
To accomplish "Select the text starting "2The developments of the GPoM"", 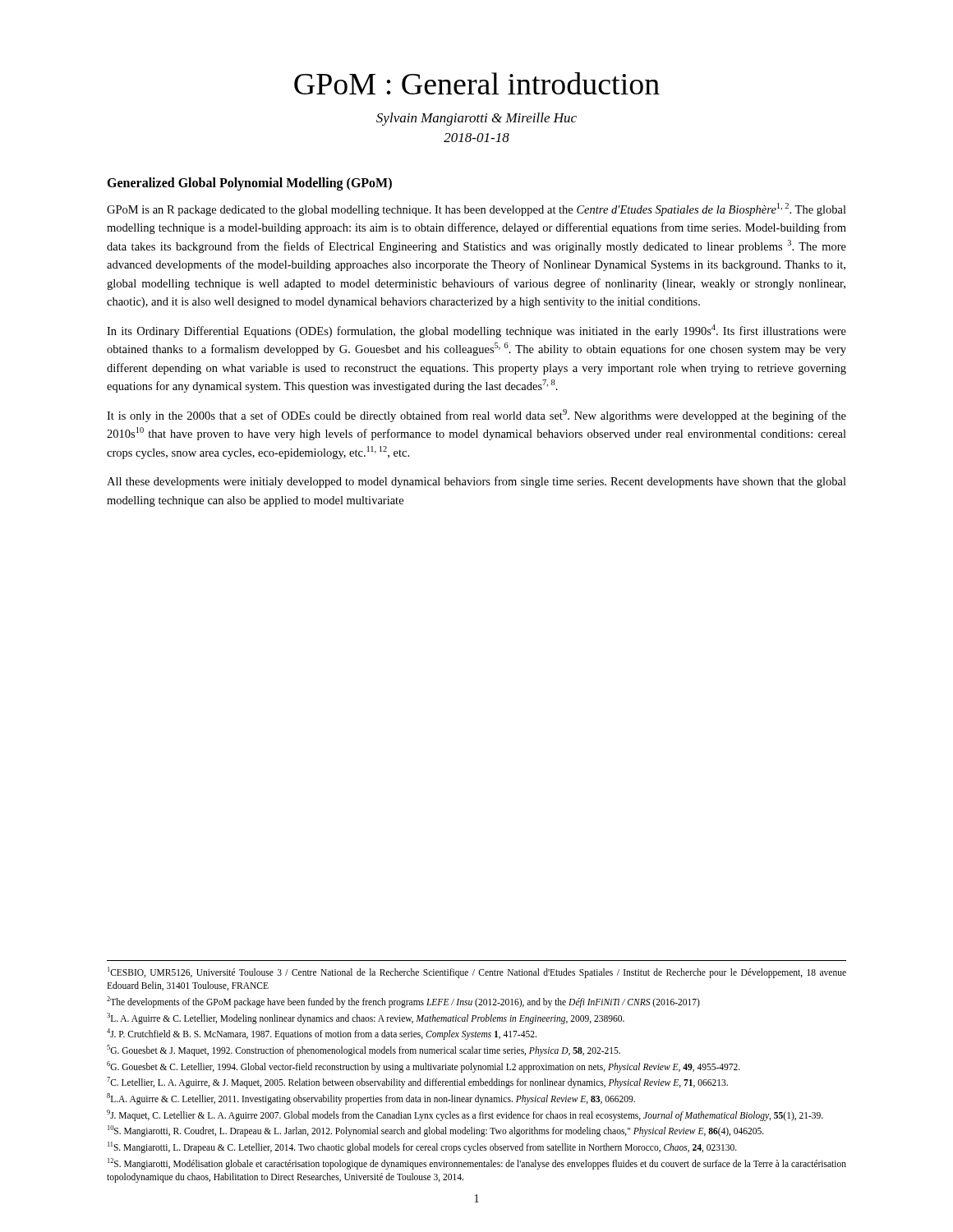I will point(403,1001).
